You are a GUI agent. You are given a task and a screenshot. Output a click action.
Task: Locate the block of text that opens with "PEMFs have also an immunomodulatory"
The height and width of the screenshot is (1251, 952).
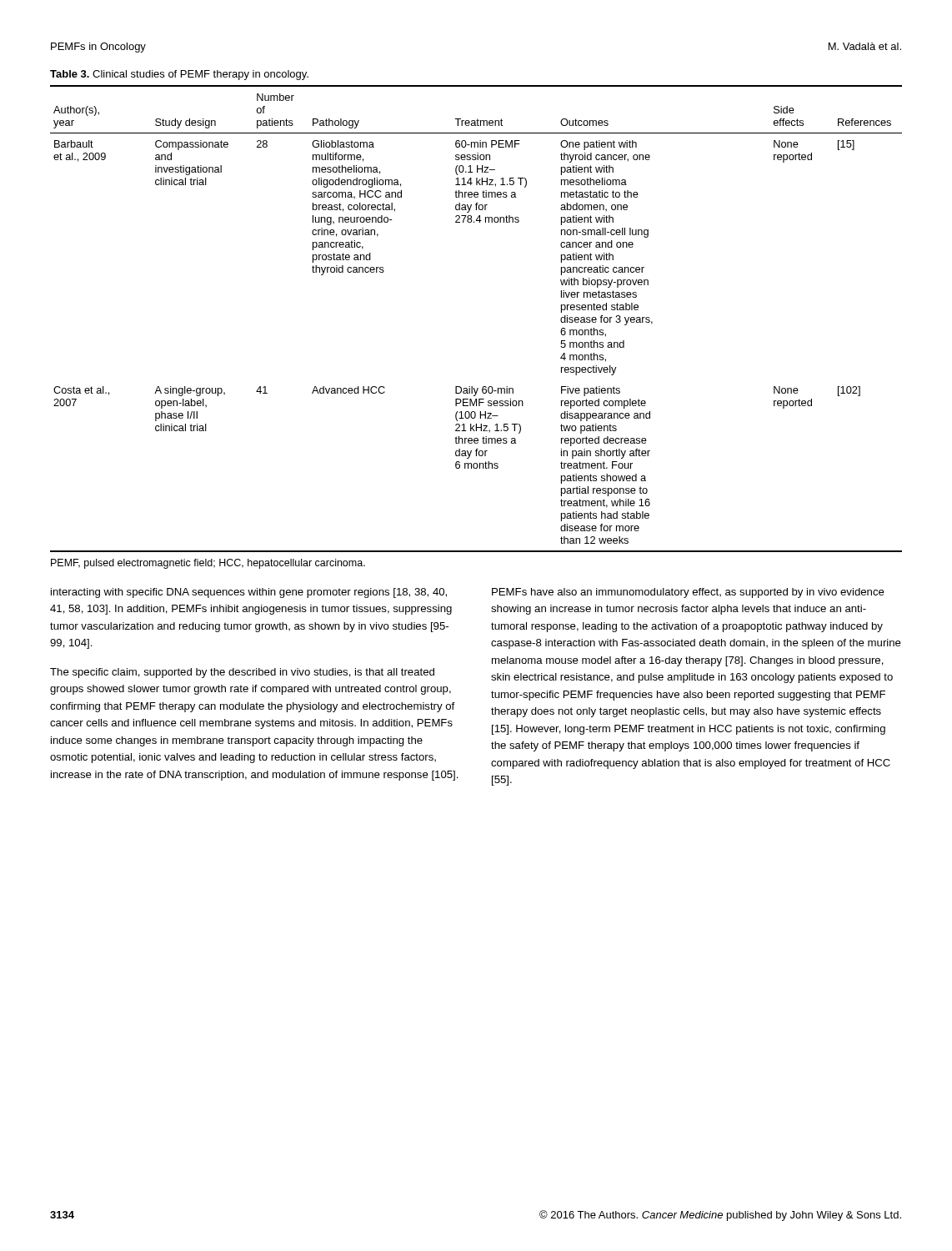click(697, 686)
